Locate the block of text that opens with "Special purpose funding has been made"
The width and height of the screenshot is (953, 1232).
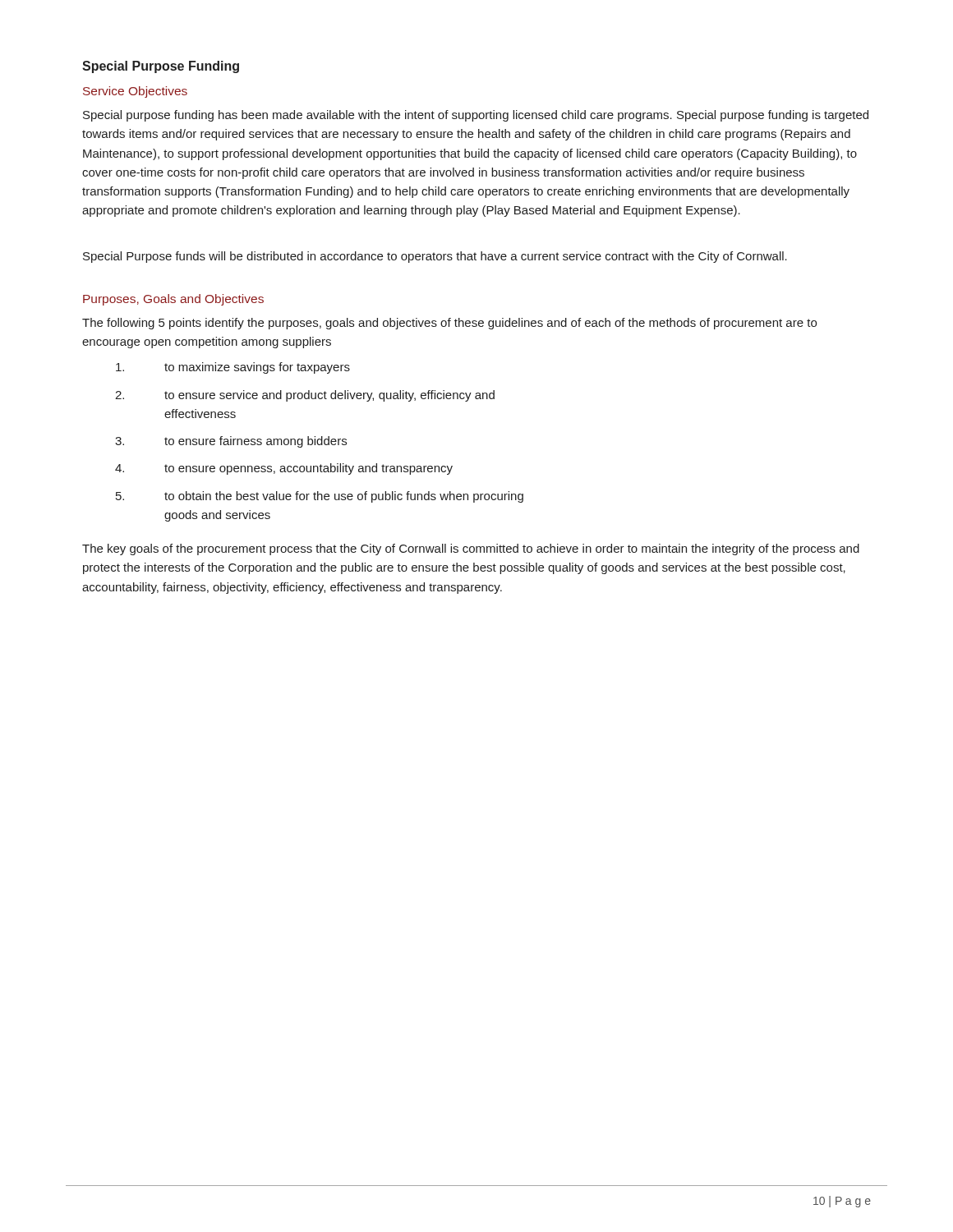point(476,162)
